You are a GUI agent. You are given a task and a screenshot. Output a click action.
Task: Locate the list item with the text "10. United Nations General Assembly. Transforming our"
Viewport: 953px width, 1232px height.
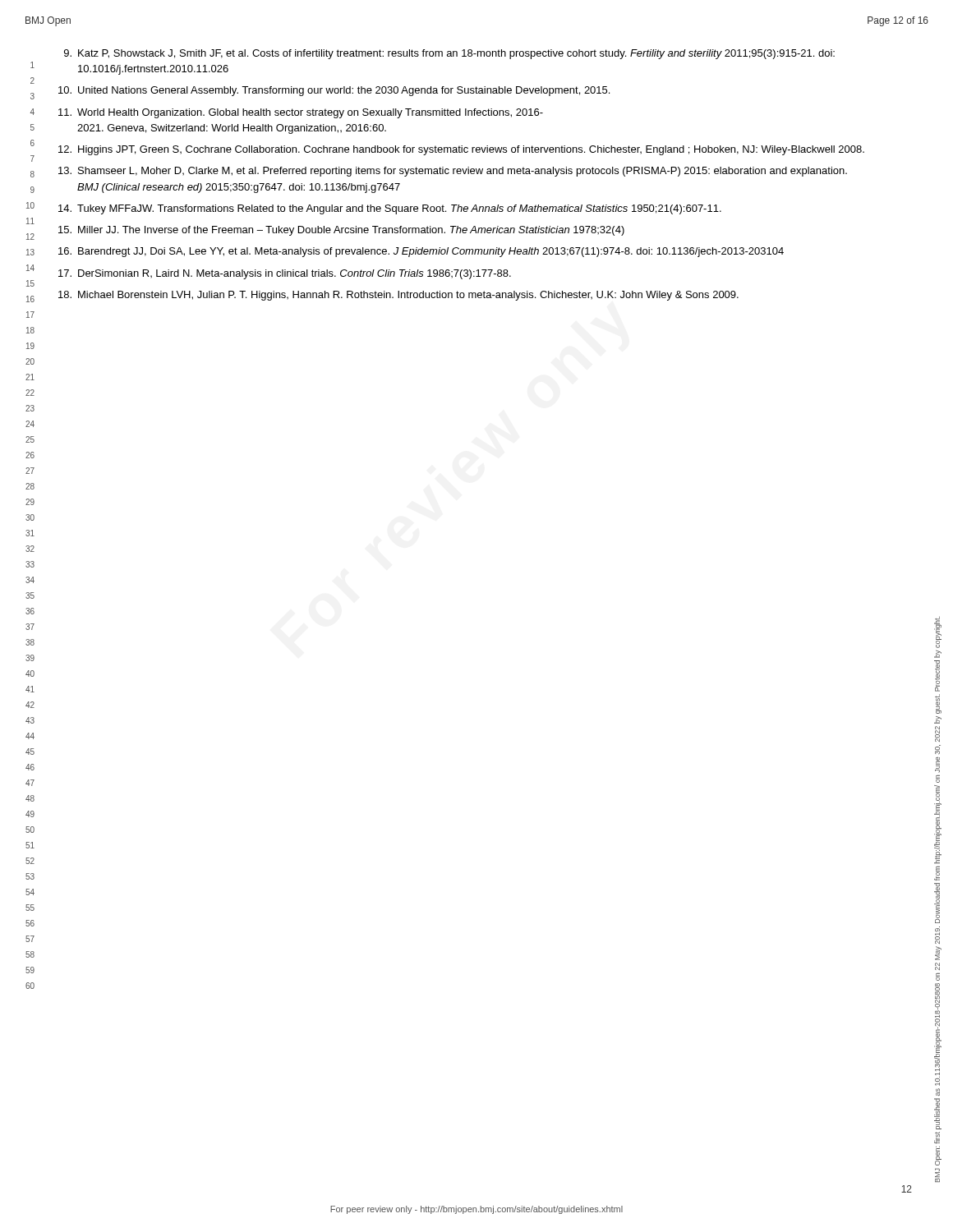(330, 90)
